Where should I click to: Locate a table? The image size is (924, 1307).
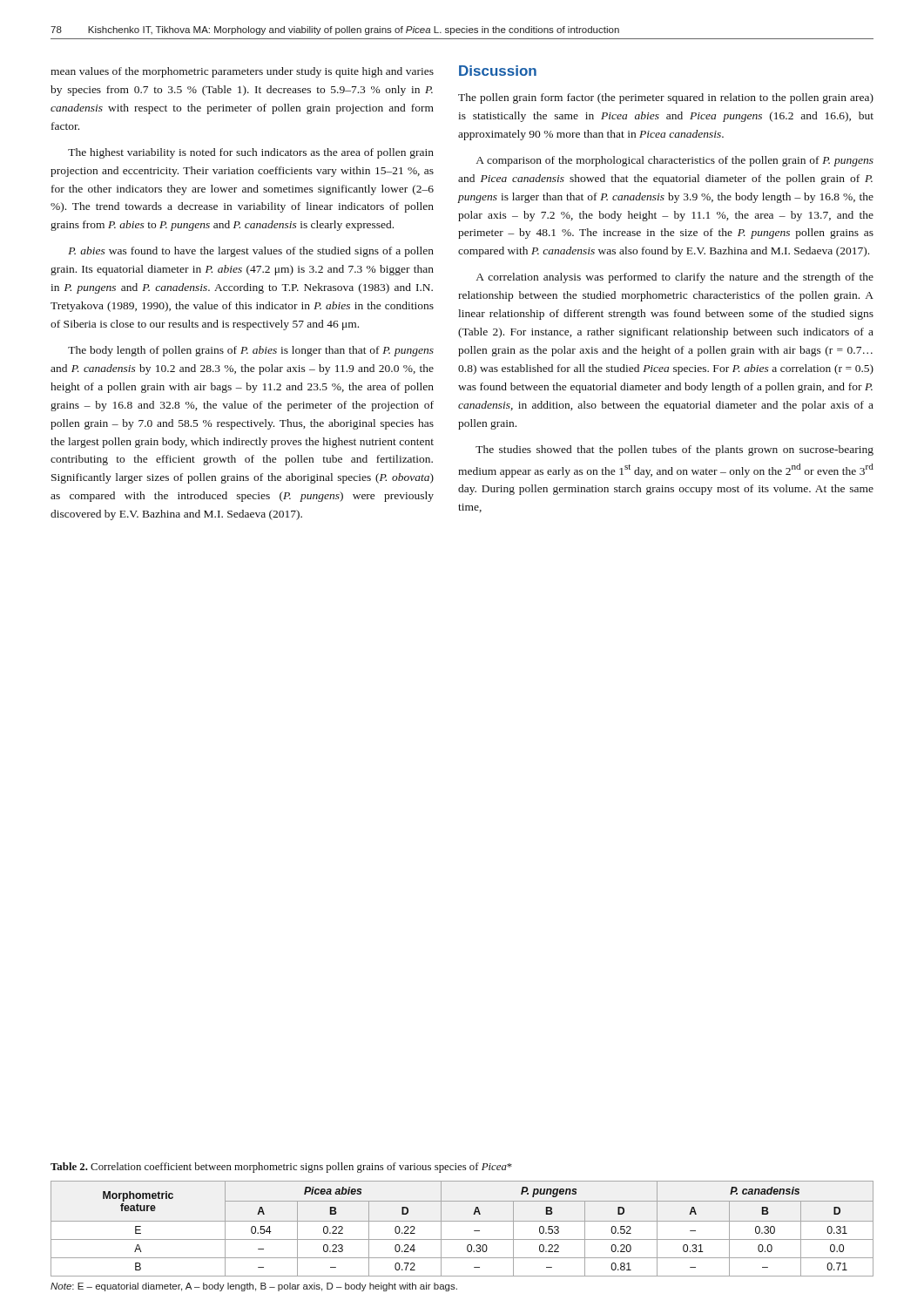click(462, 1229)
